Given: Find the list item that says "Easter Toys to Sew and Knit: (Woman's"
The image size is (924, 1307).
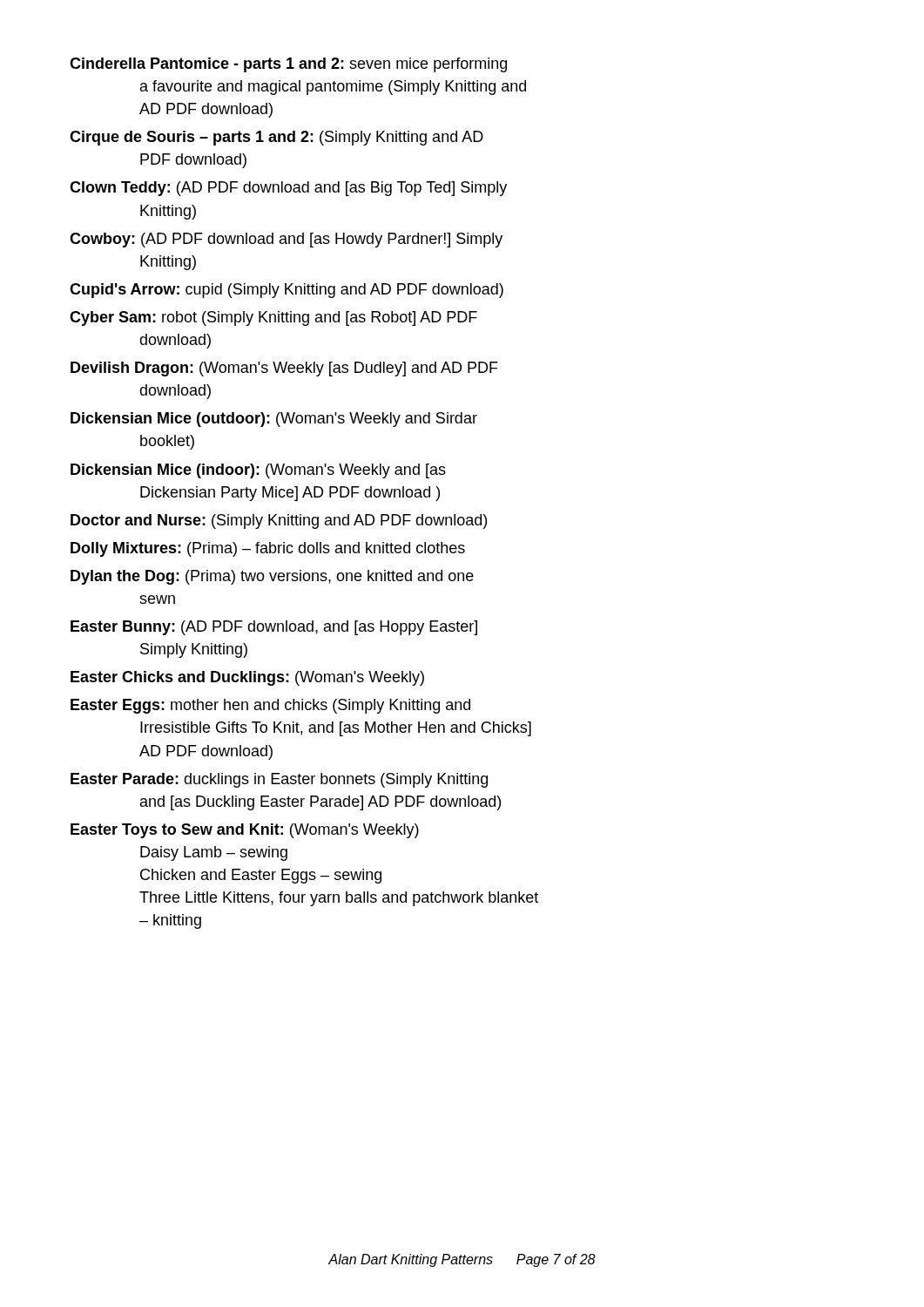Looking at the screenshot, I should pos(245,831).
